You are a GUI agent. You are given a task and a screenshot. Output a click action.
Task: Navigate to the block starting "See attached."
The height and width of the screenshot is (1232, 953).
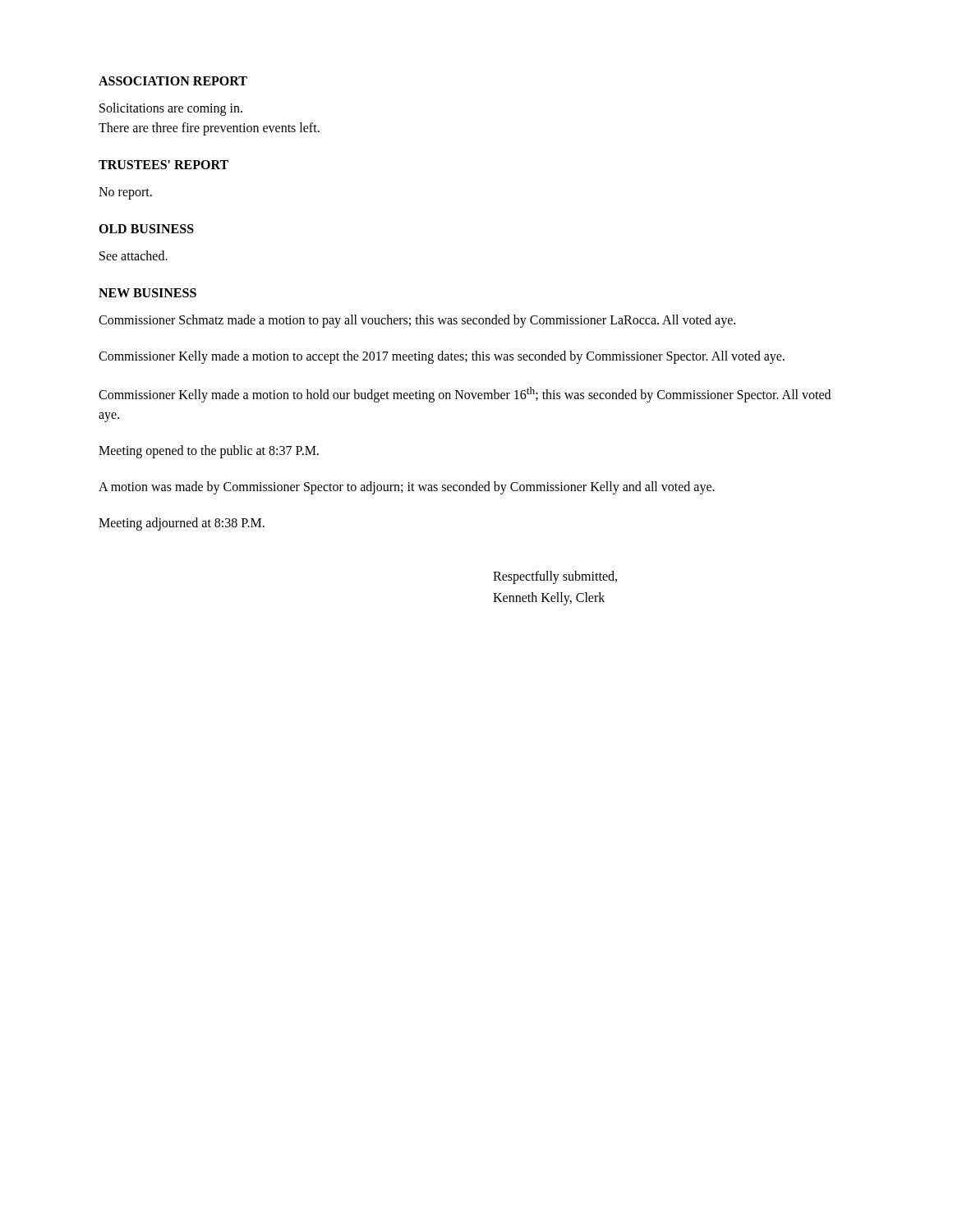133,256
